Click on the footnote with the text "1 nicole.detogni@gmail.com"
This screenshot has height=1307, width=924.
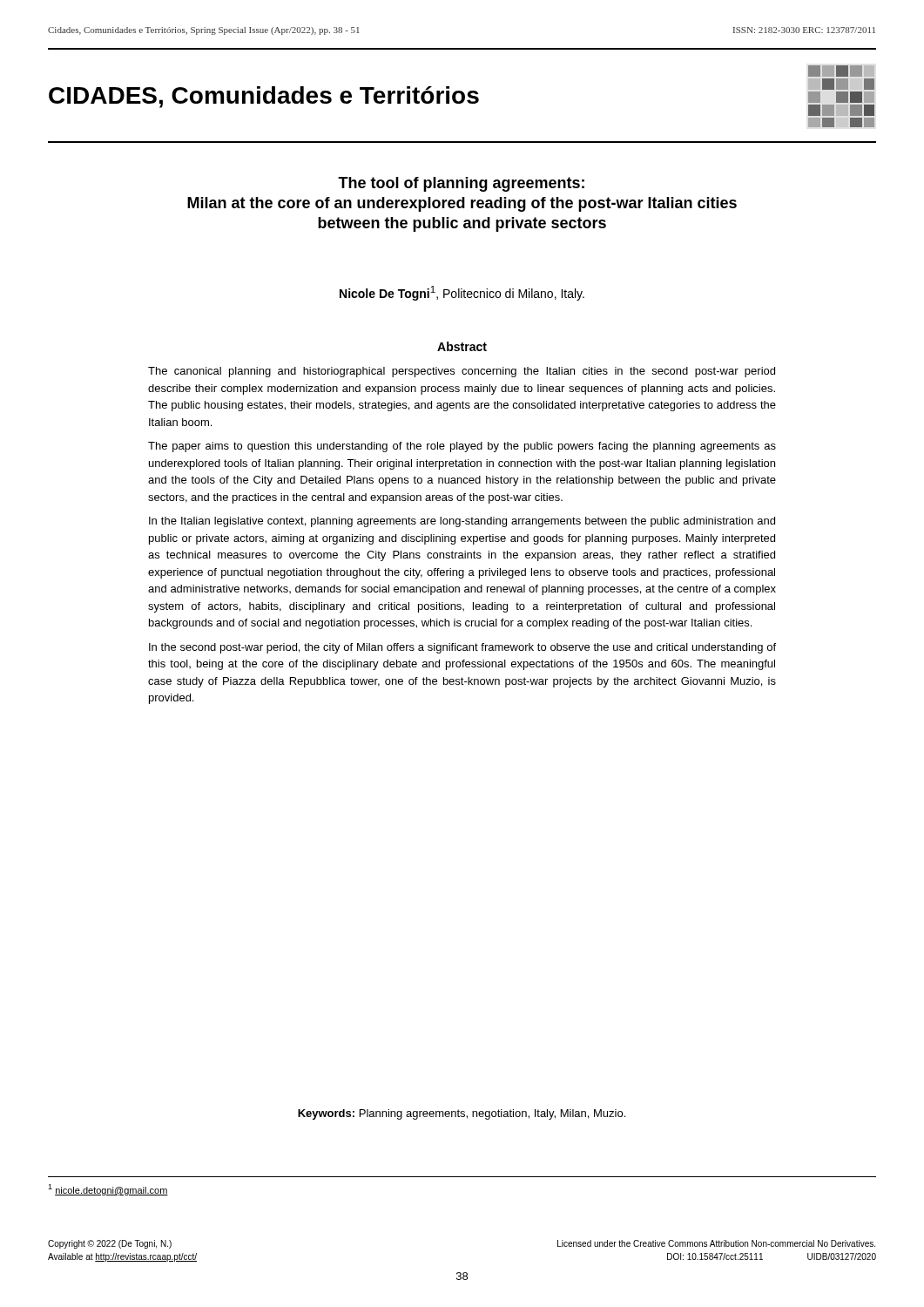pyautogui.click(x=108, y=1190)
